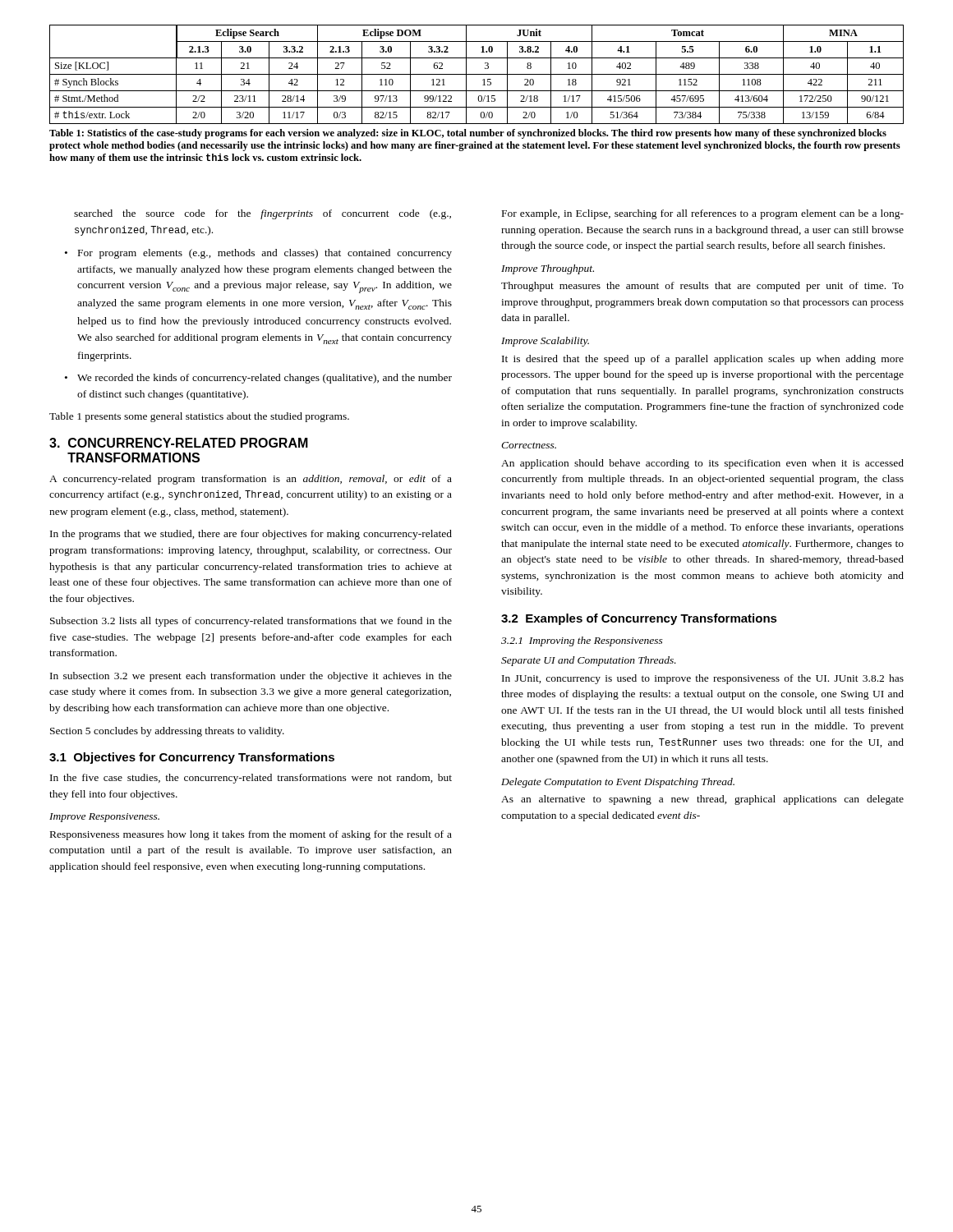953x1232 pixels.
Task: Locate the element starting "Separate UI and Computation Threads."
Action: [x=589, y=660]
